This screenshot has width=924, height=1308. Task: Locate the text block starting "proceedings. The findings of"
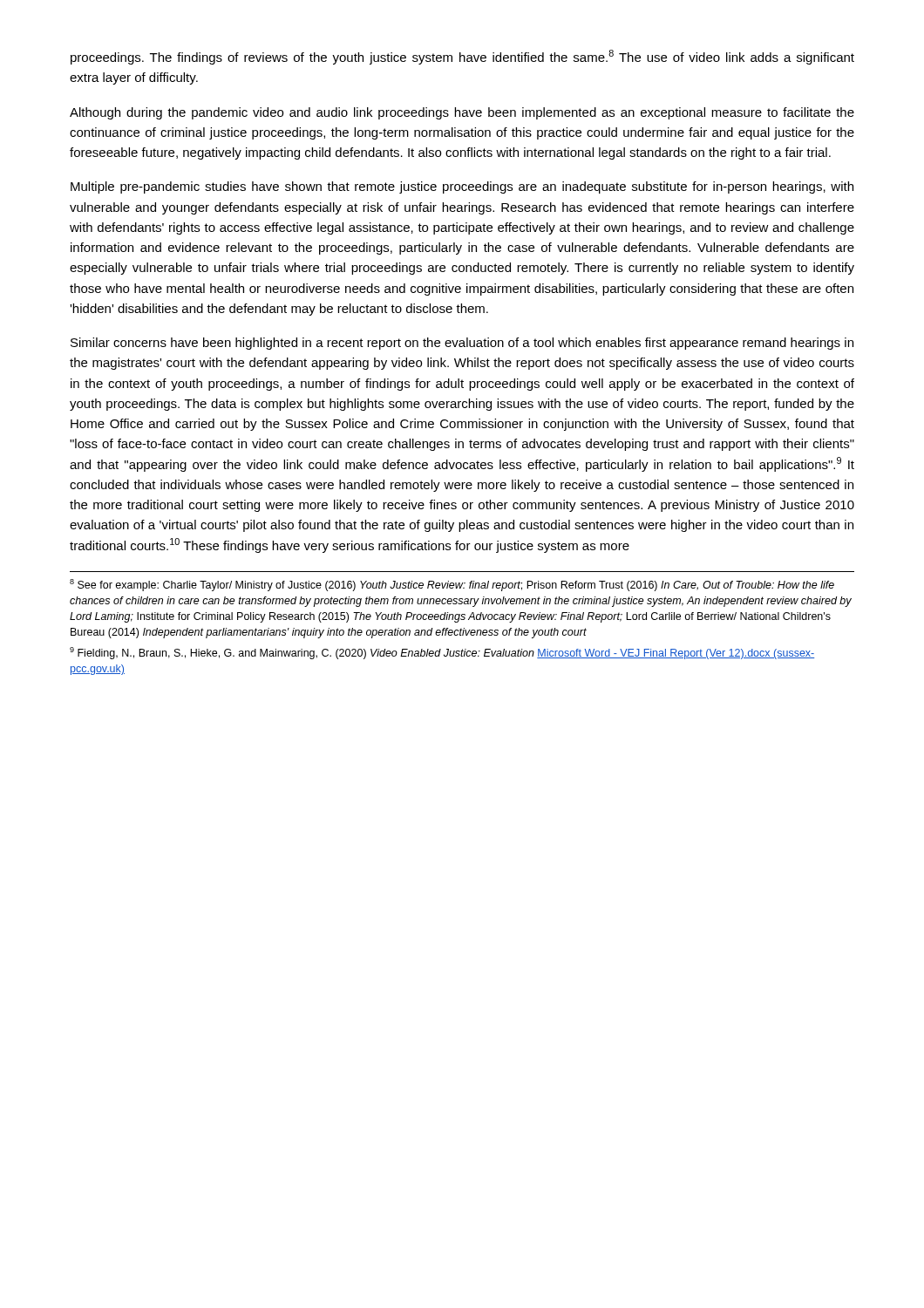tap(462, 66)
